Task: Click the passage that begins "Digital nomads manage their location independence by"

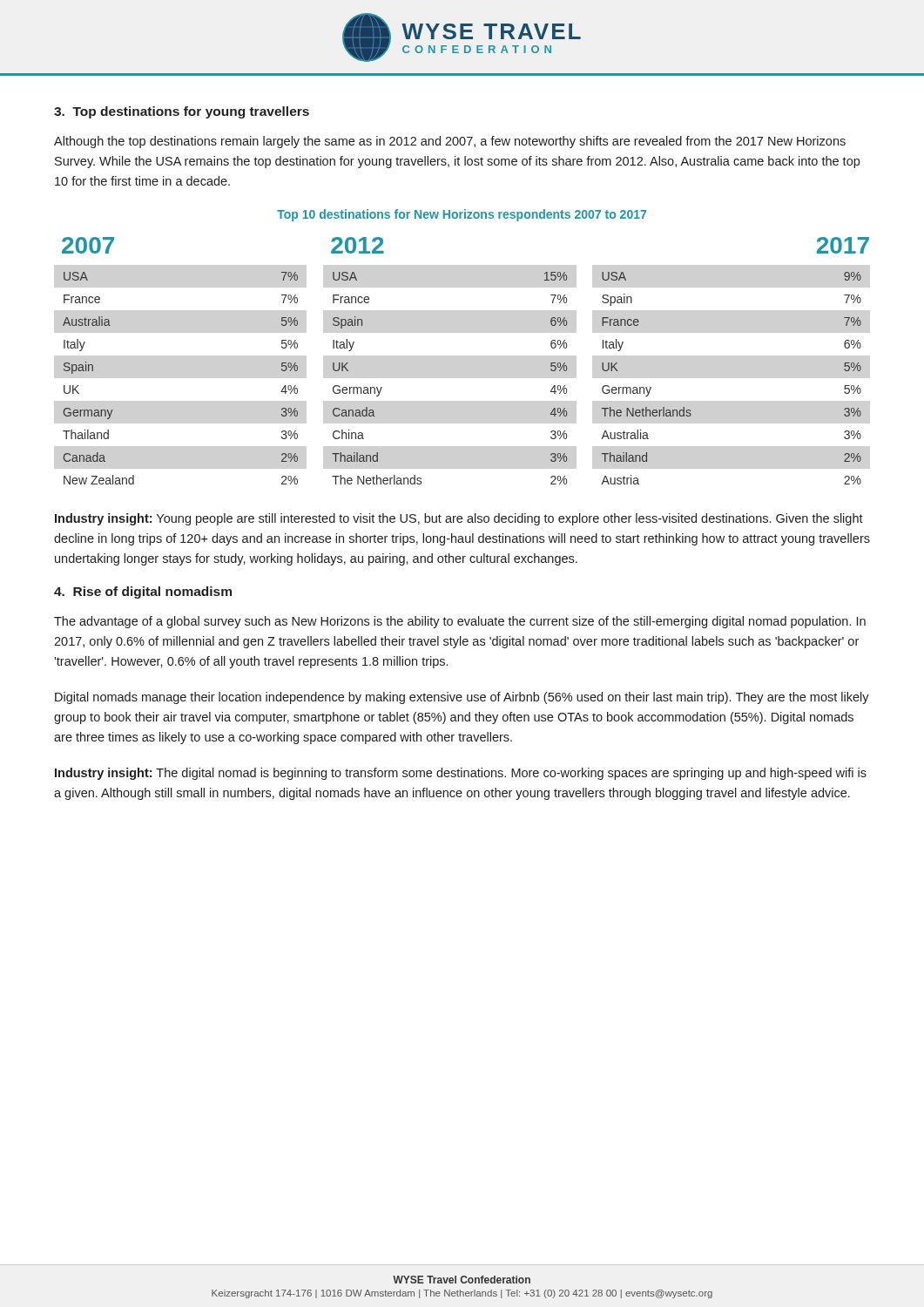Action: pos(461,717)
